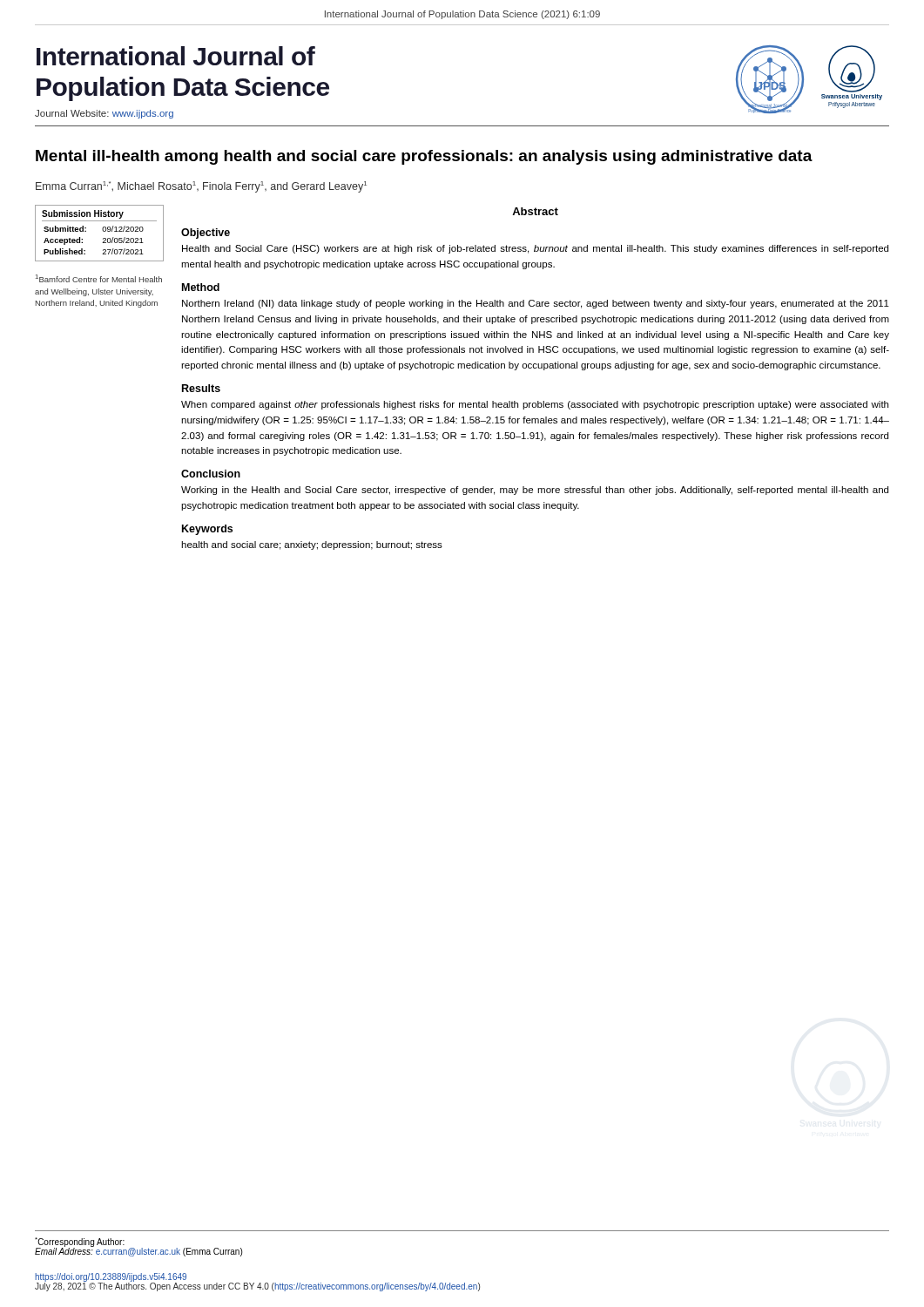Viewport: 924px width, 1307px height.
Task: Find a table
Action: point(99,233)
